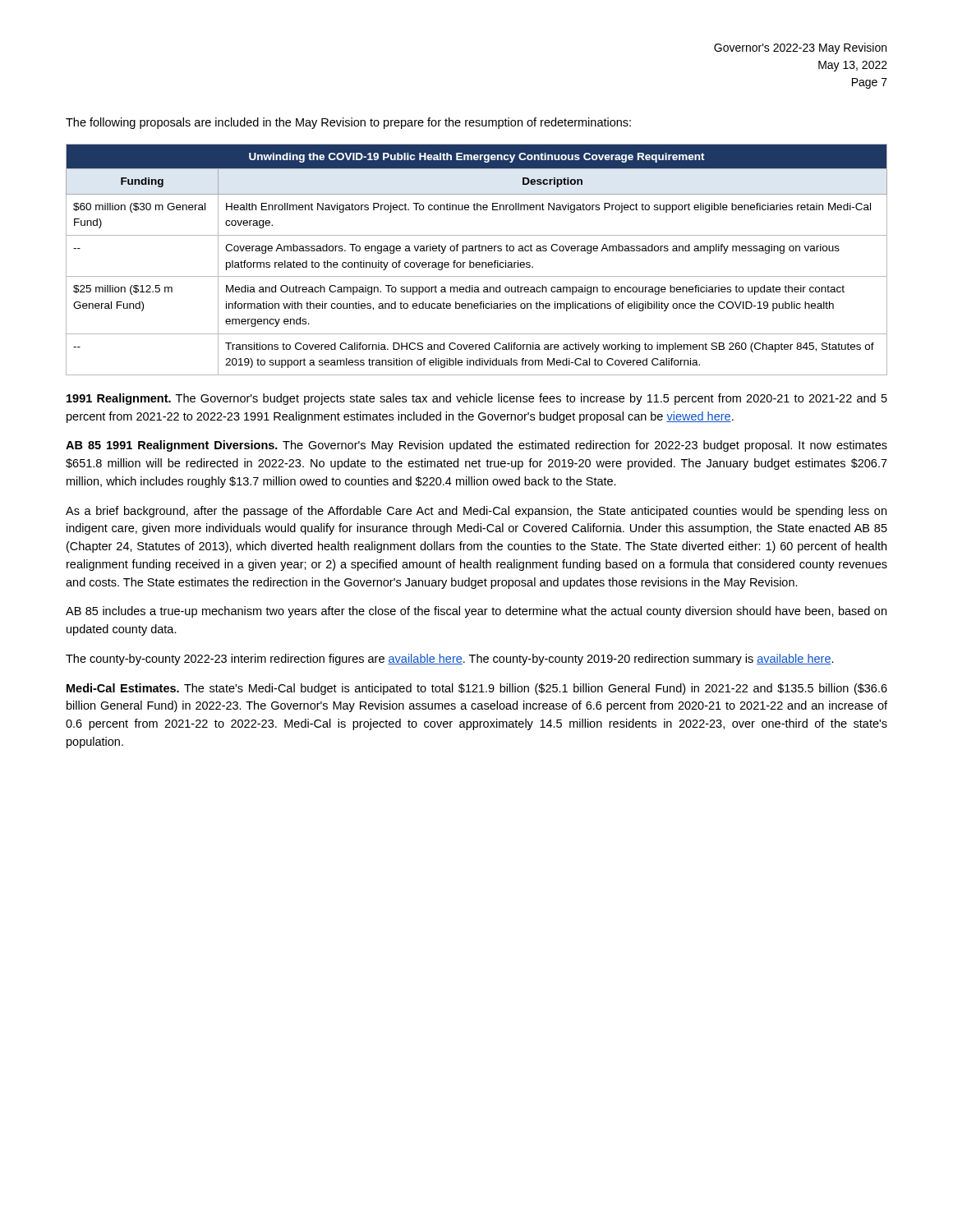Click the passage that begins "Medi-Cal Estimates. The state's Medi-Cal budget is"
The width and height of the screenshot is (953, 1232).
pos(476,715)
